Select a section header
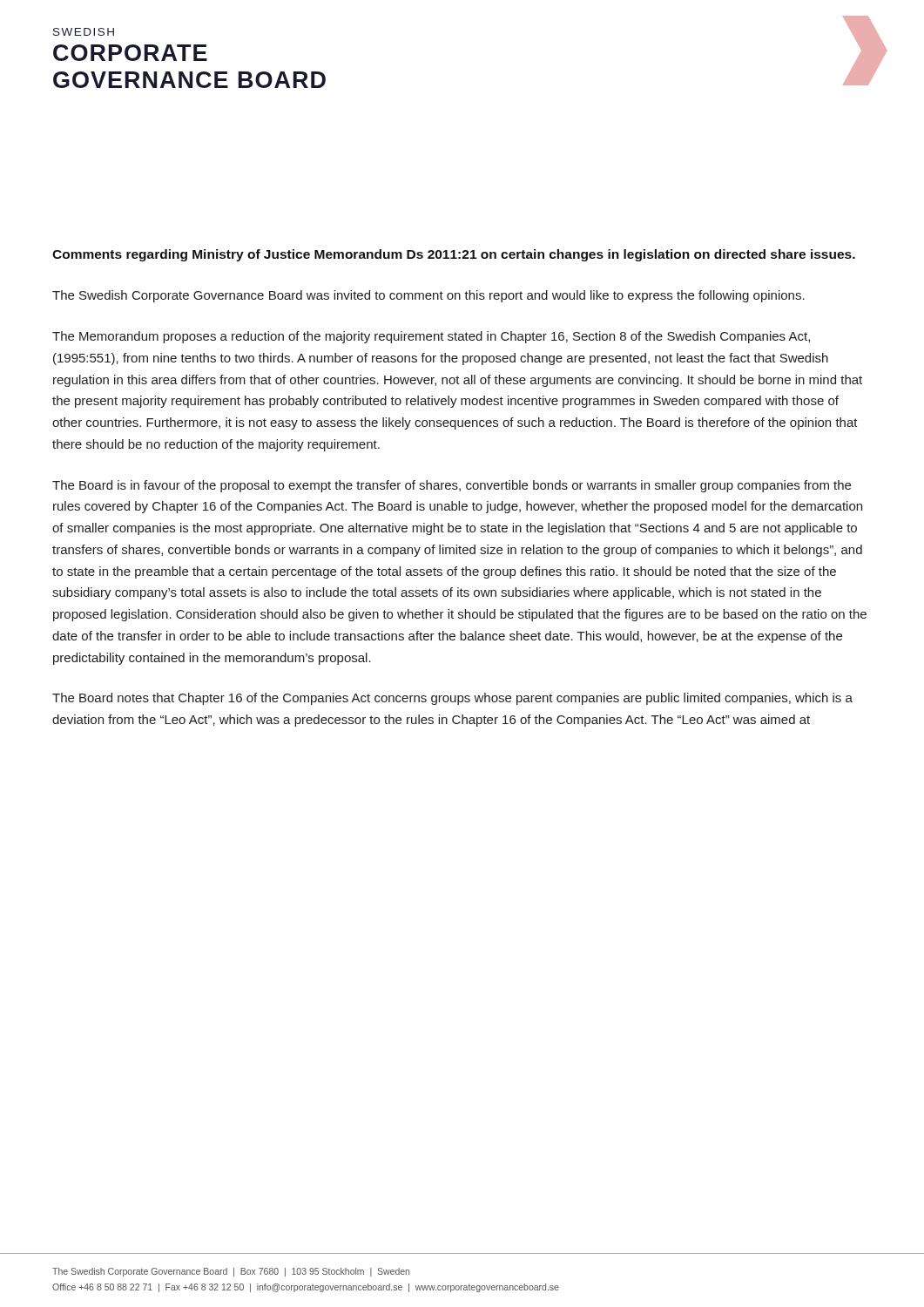The image size is (924, 1307). tap(454, 254)
